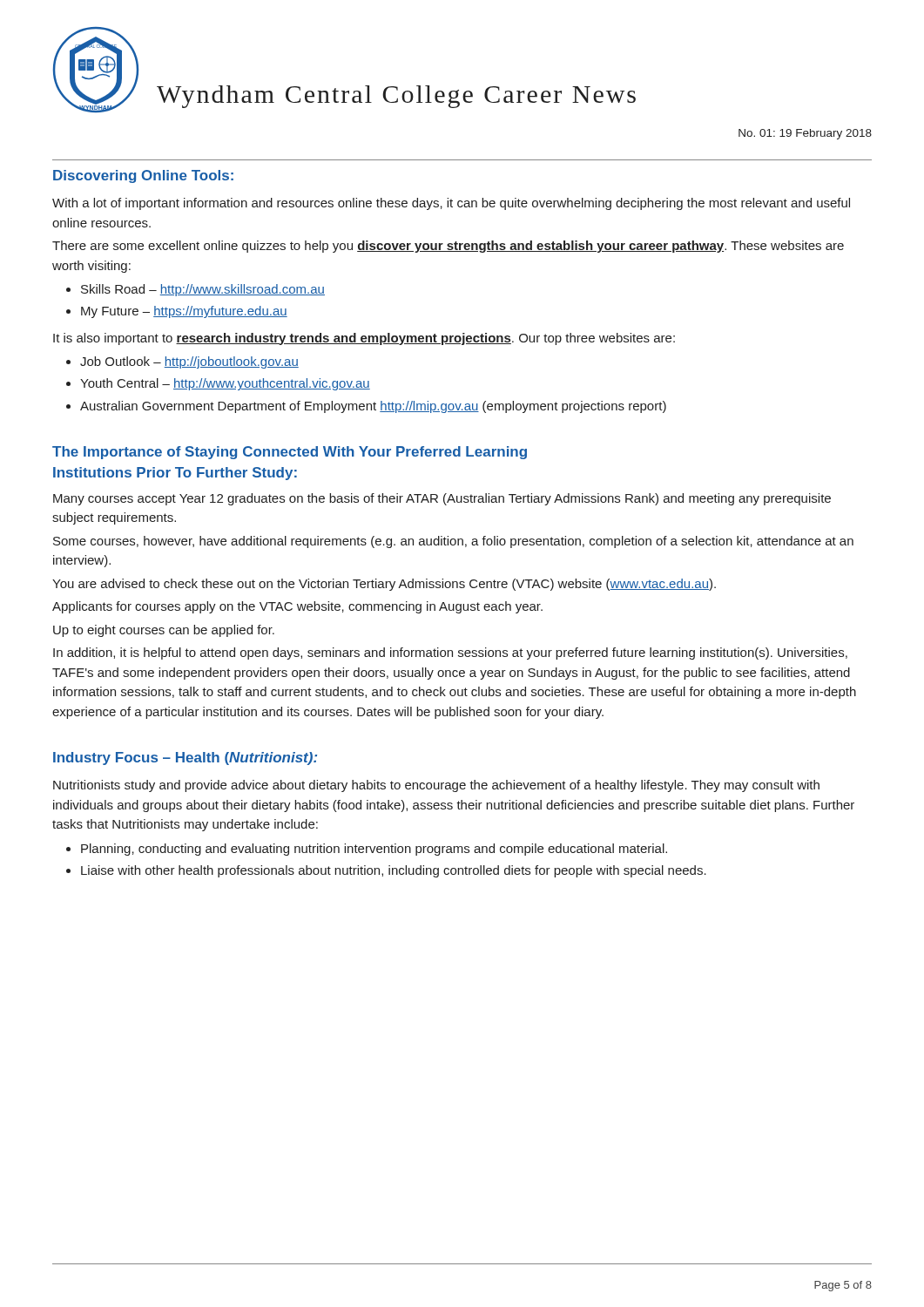The height and width of the screenshot is (1307, 924).
Task: Locate the text block starting "The Importance of Staying"
Action: [x=290, y=452]
